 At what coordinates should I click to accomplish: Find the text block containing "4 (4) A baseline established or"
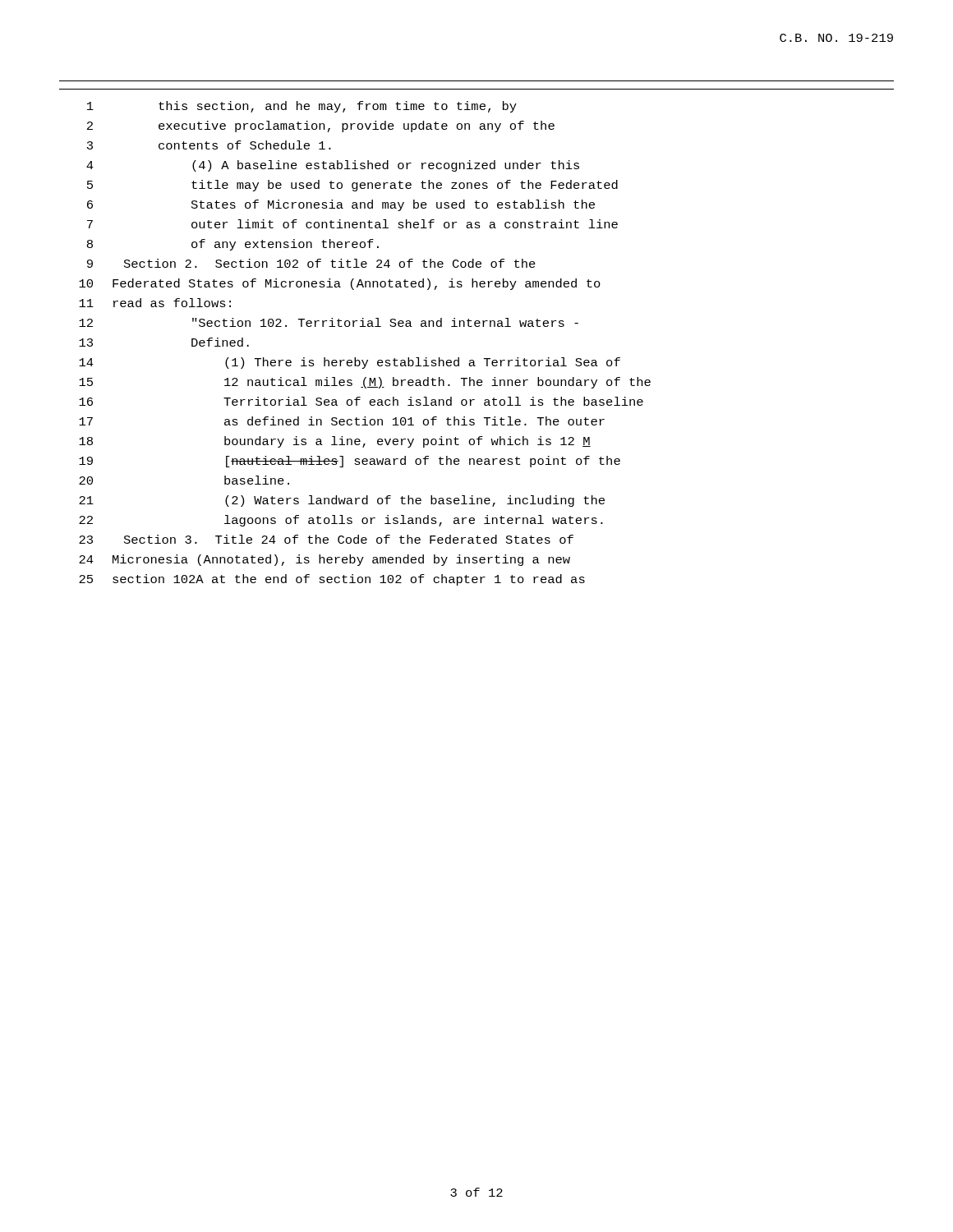476,166
